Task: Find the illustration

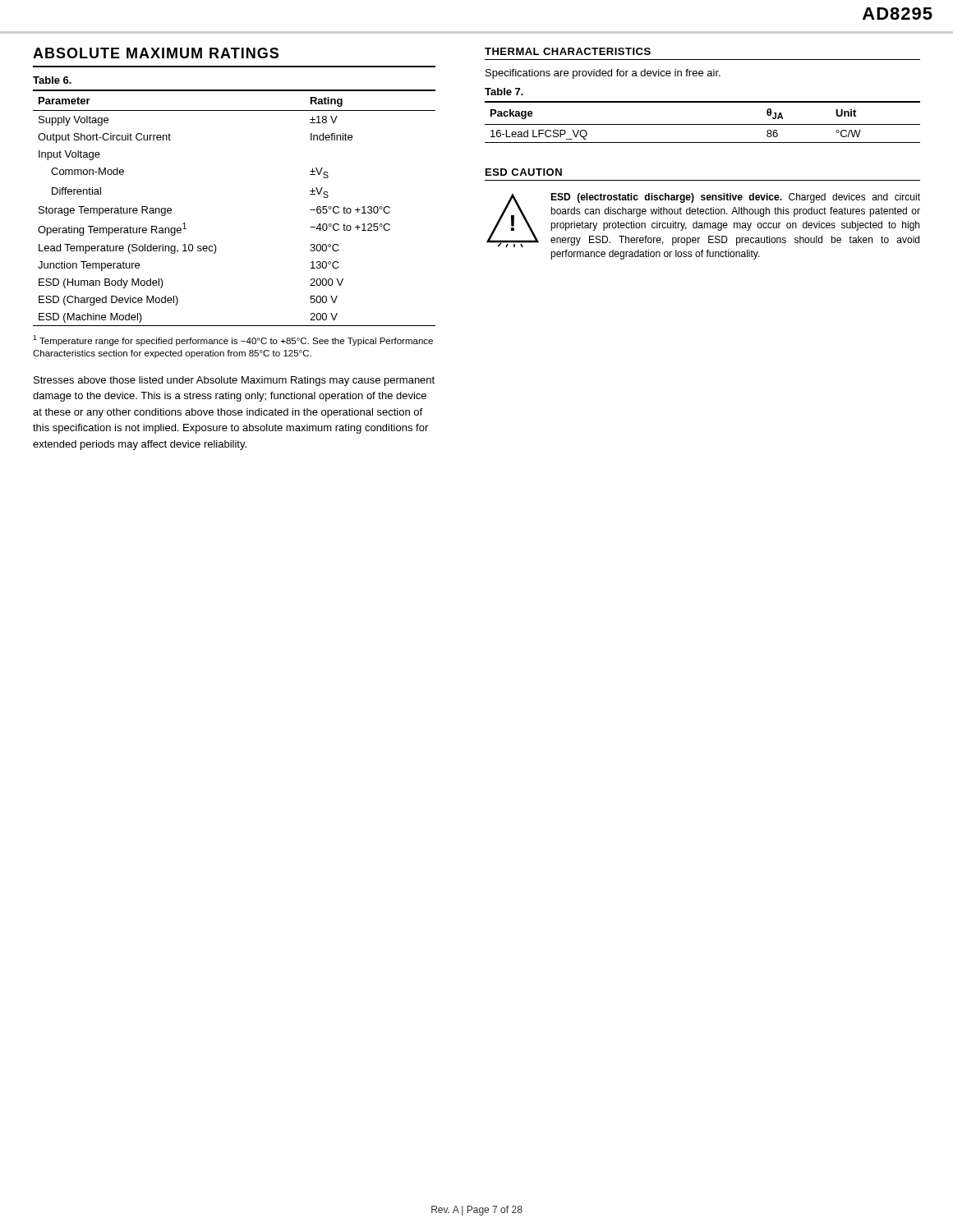Action: (x=702, y=226)
